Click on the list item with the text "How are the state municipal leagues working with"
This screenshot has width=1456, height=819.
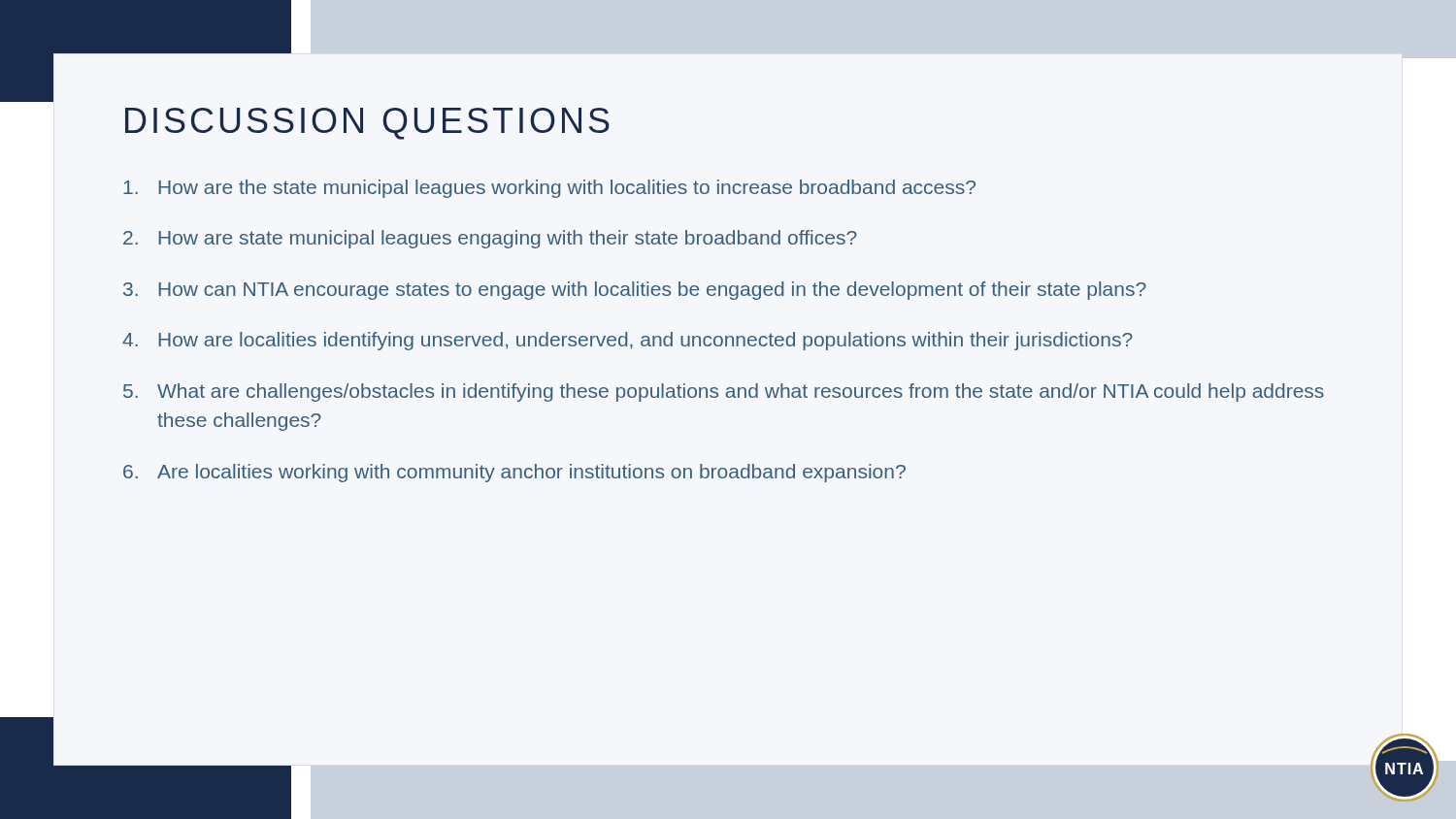click(x=728, y=188)
